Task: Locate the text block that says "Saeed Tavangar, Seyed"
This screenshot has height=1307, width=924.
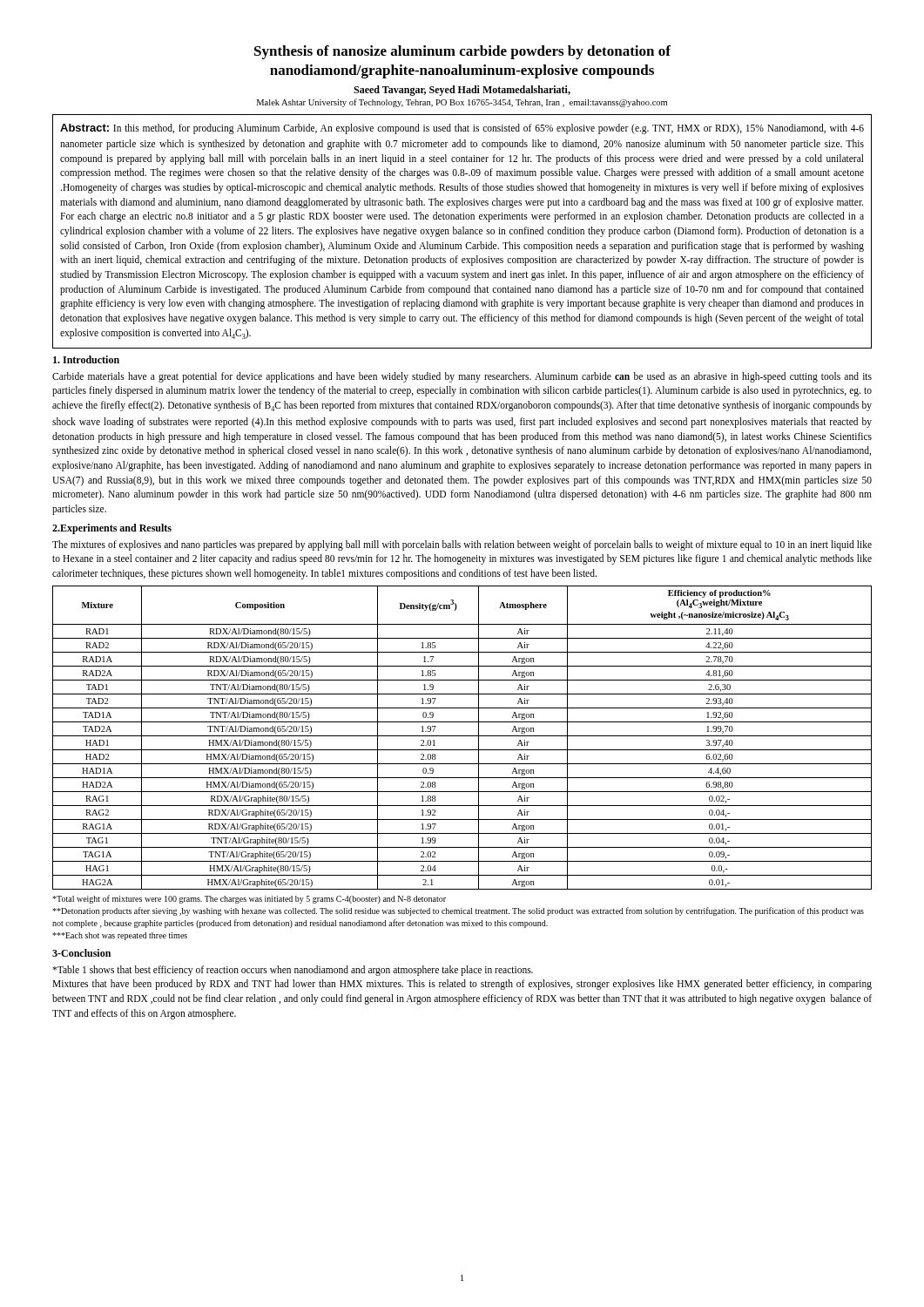Action: coord(462,90)
